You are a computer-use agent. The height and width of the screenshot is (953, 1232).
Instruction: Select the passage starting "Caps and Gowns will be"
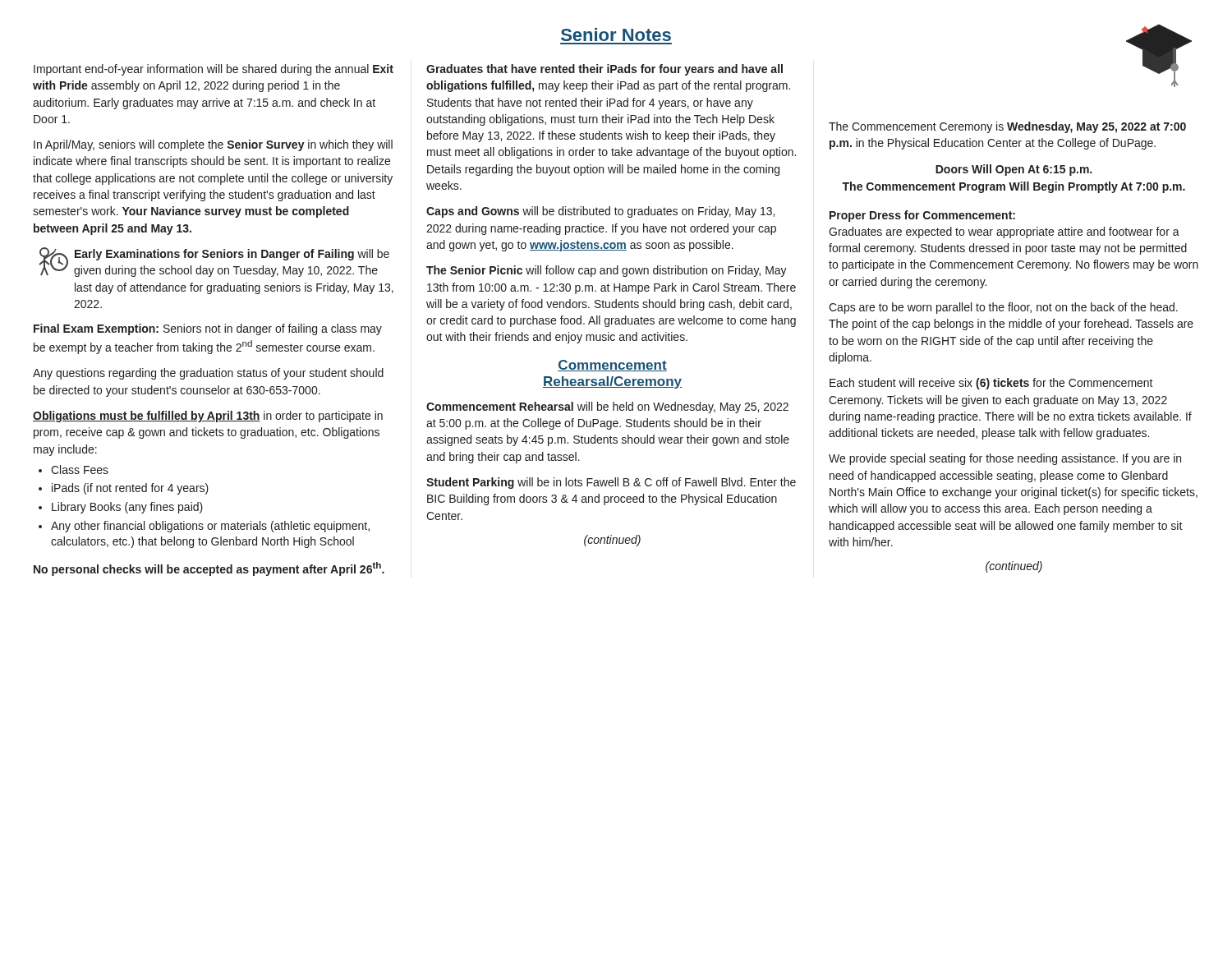[601, 228]
